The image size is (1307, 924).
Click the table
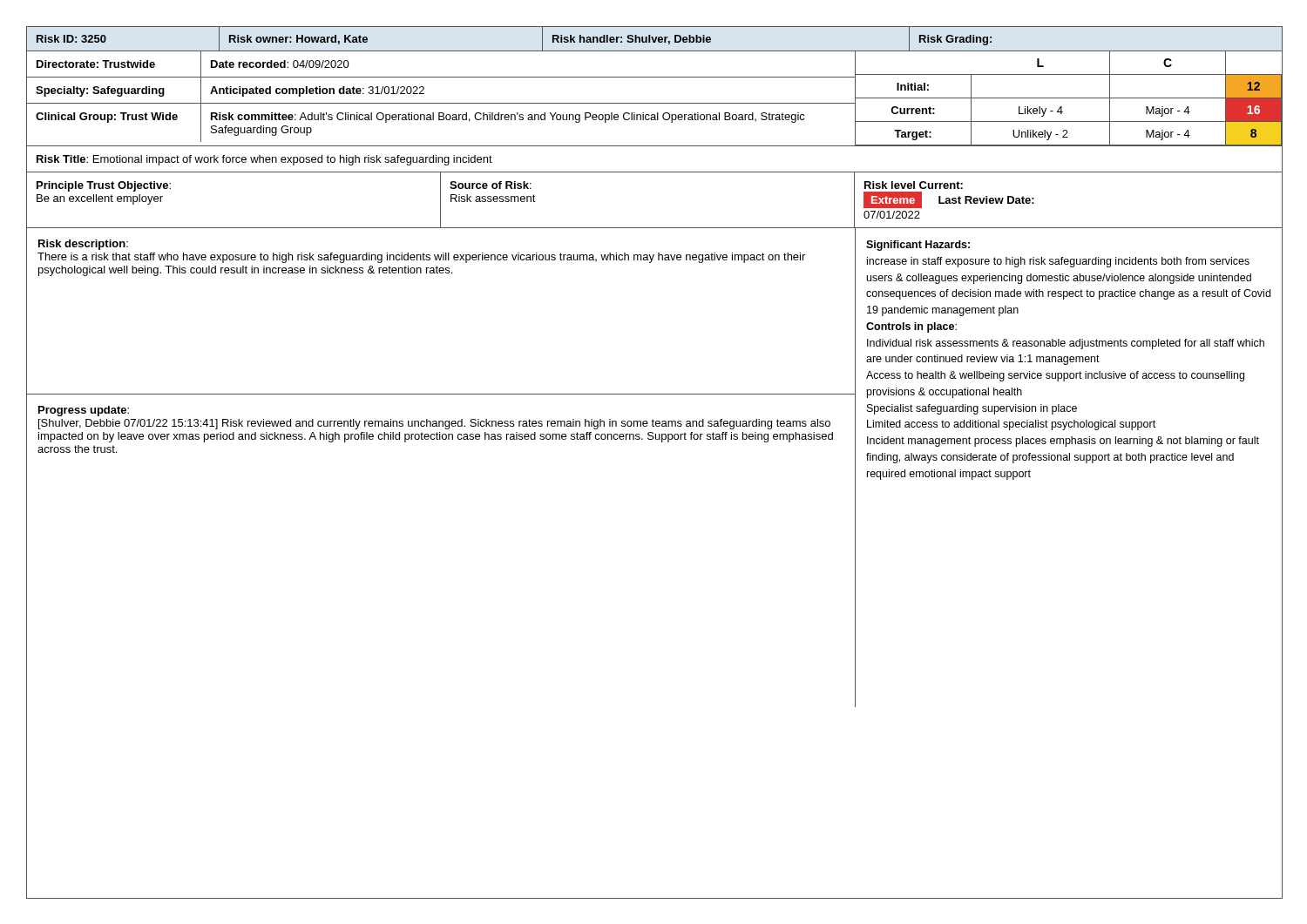[654, 39]
